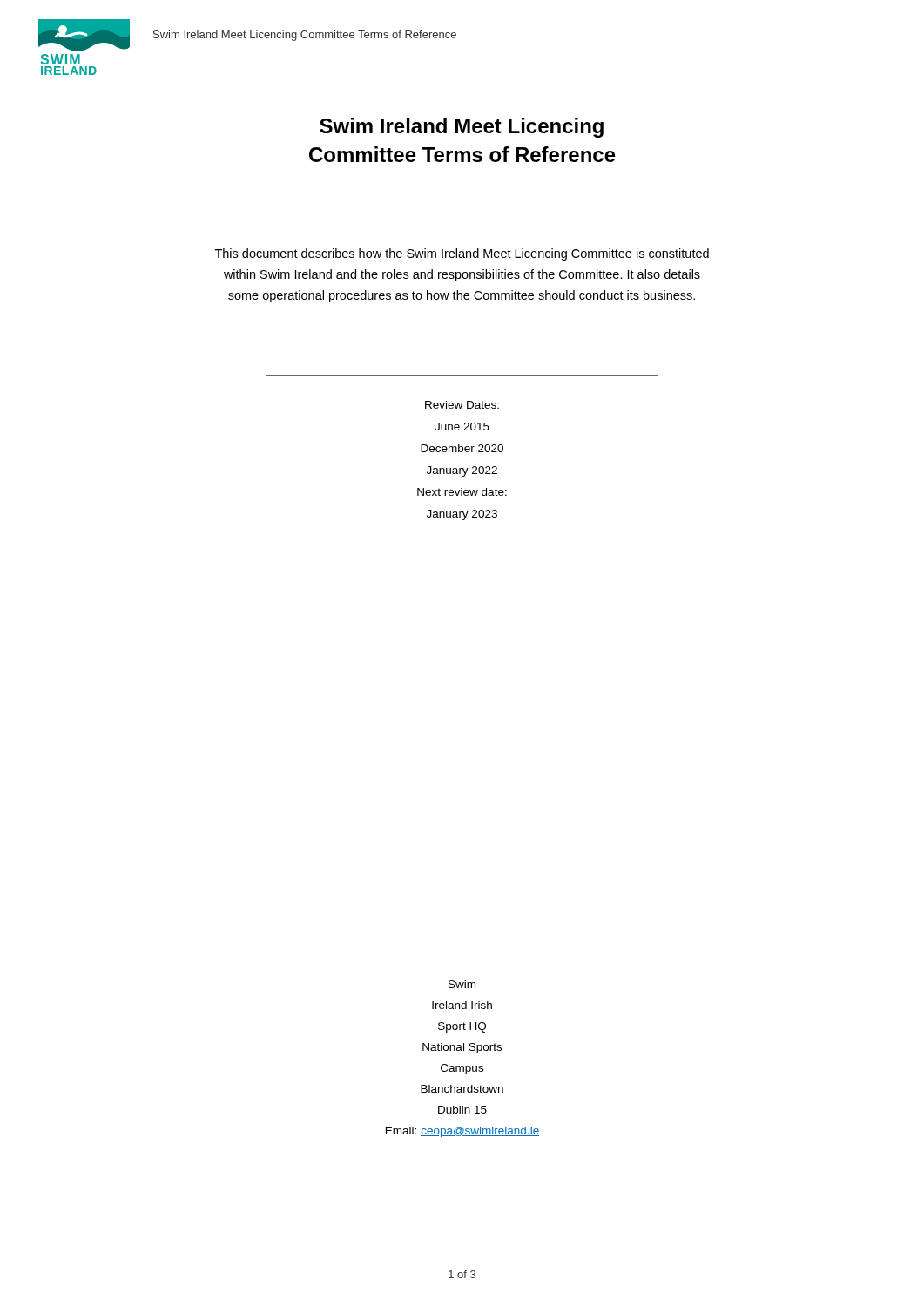
Task: Find the block on this page that starts "Swim Ireland Irish Sport HQ National Sports"
Action: click(462, 1057)
